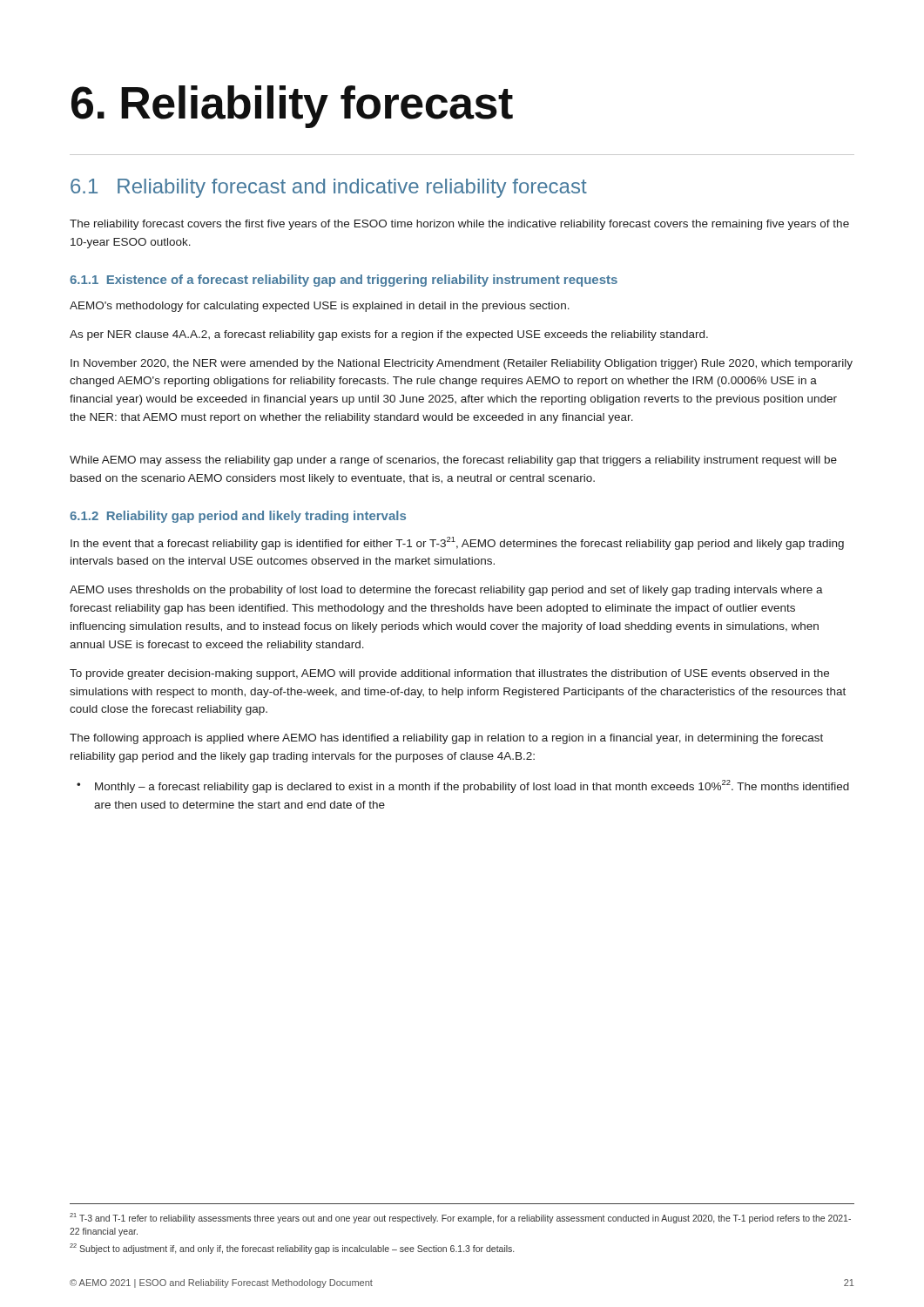Click on the text block that reads "In the event that a"
This screenshot has width=924, height=1307.
(462, 552)
